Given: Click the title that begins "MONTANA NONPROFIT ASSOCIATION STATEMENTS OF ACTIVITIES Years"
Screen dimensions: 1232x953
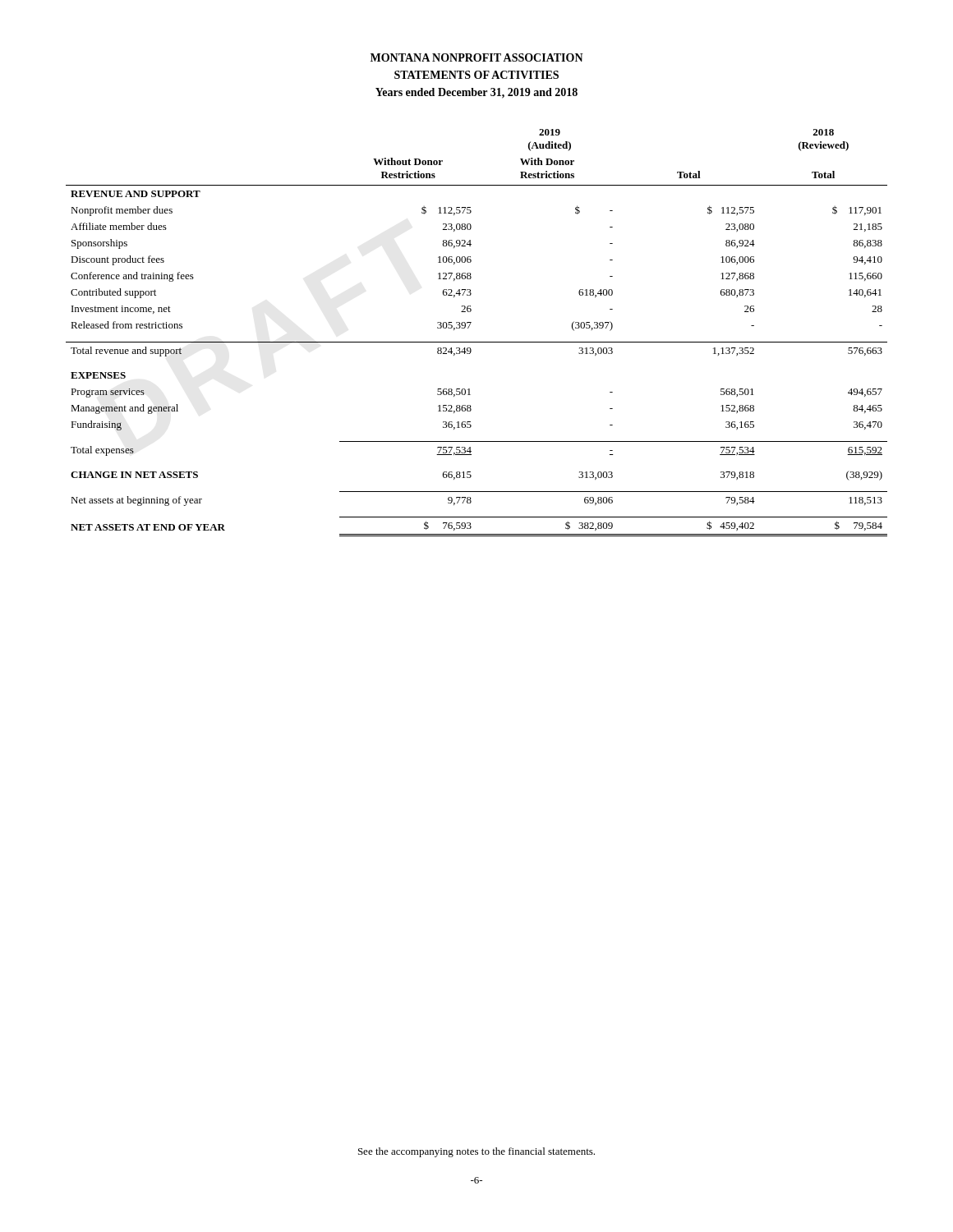Looking at the screenshot, I should click(x=476, y=75).
